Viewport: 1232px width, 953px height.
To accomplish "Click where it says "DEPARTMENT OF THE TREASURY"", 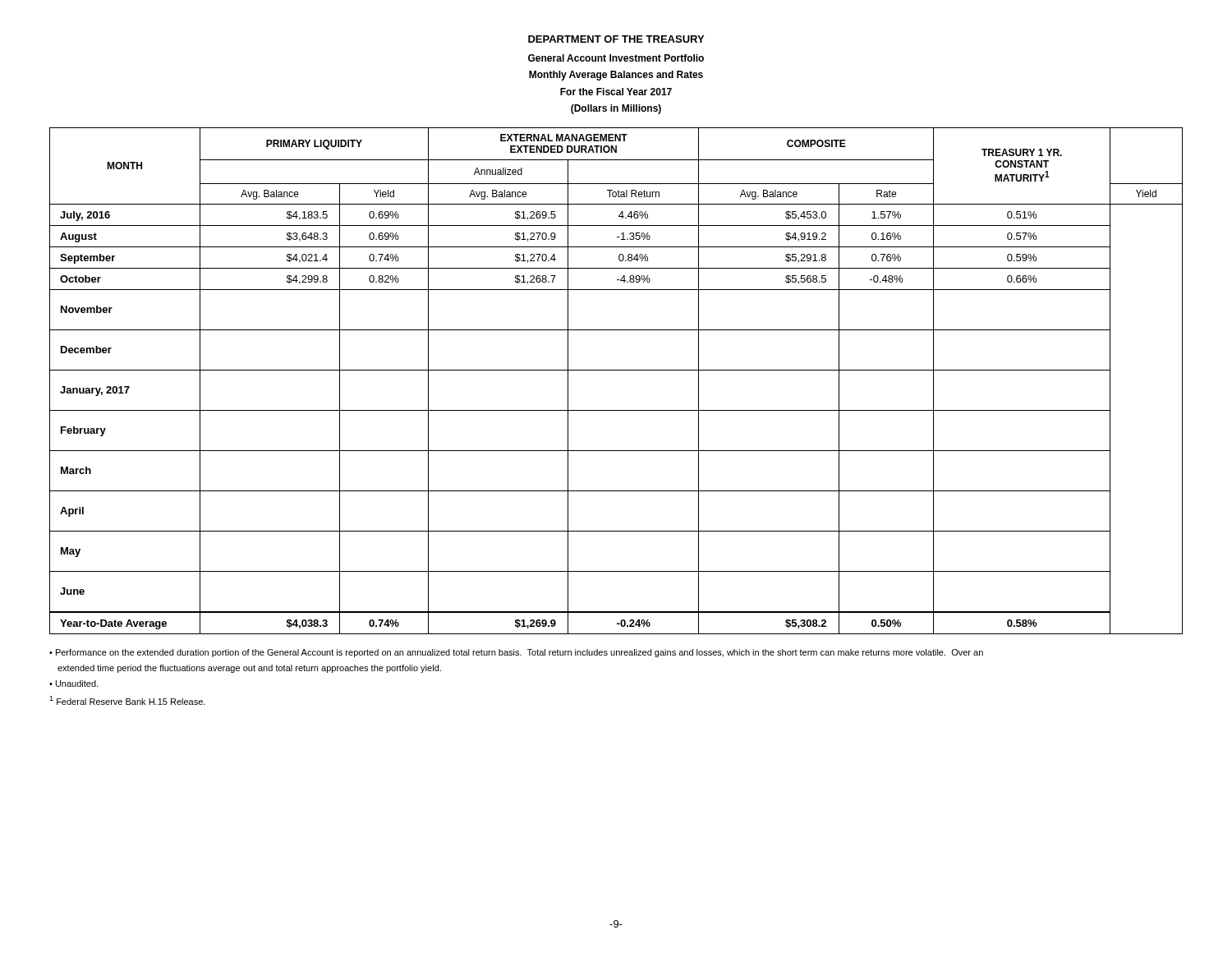I will [616, 39].
